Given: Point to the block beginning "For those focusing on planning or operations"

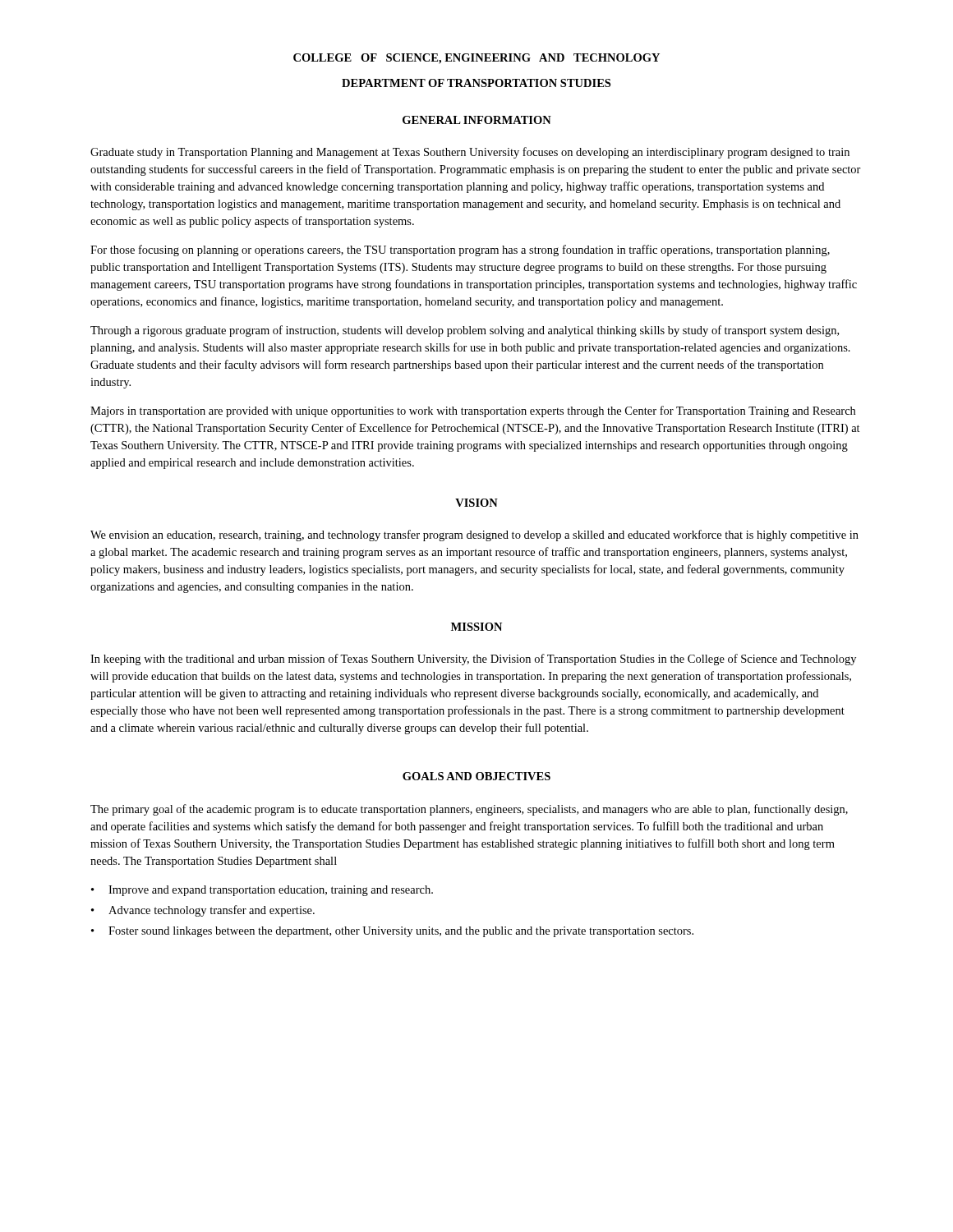Looking at the screenshot, I should [476, 276].
